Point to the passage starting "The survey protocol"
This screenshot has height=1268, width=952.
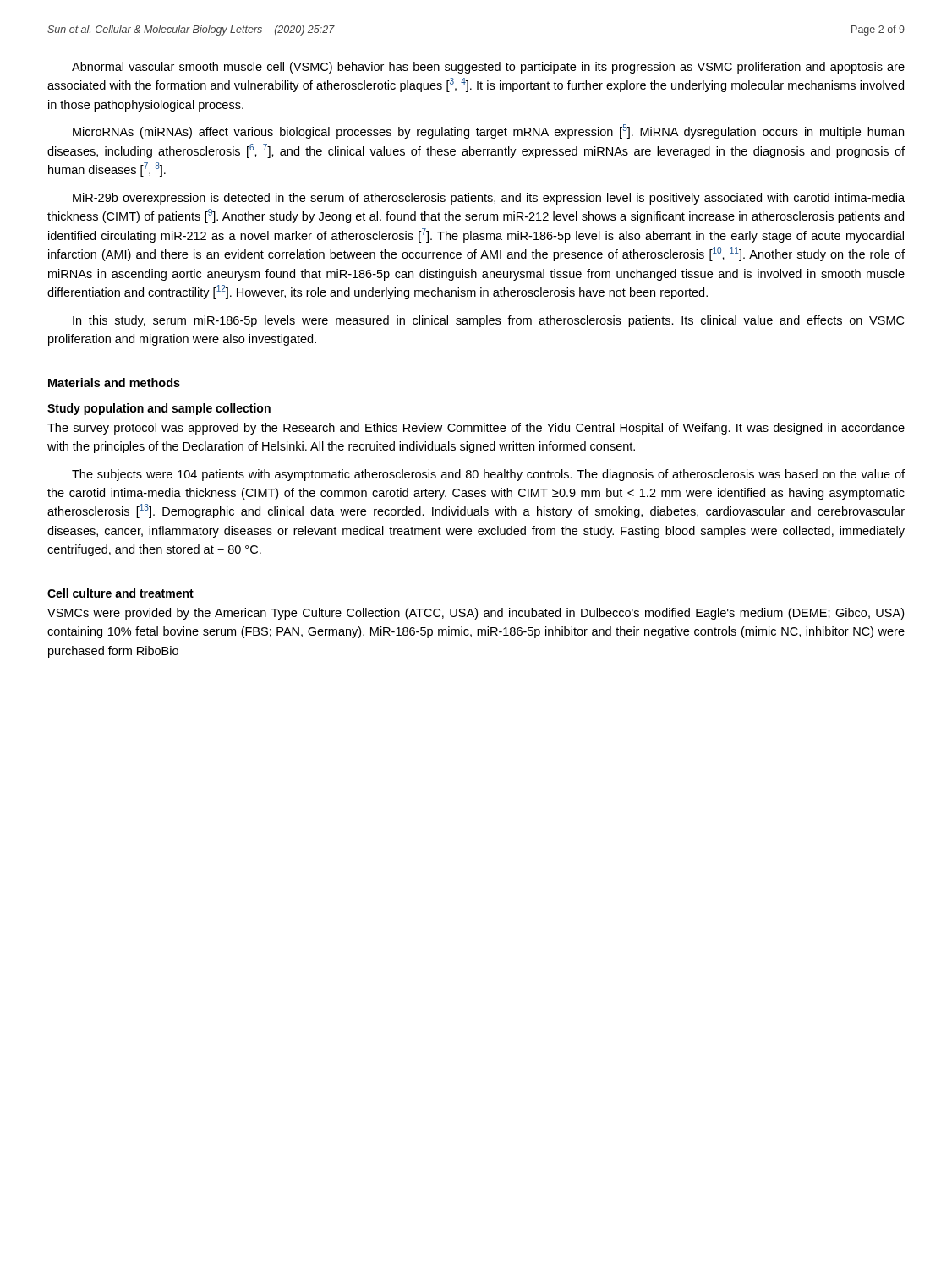point(476,437)
